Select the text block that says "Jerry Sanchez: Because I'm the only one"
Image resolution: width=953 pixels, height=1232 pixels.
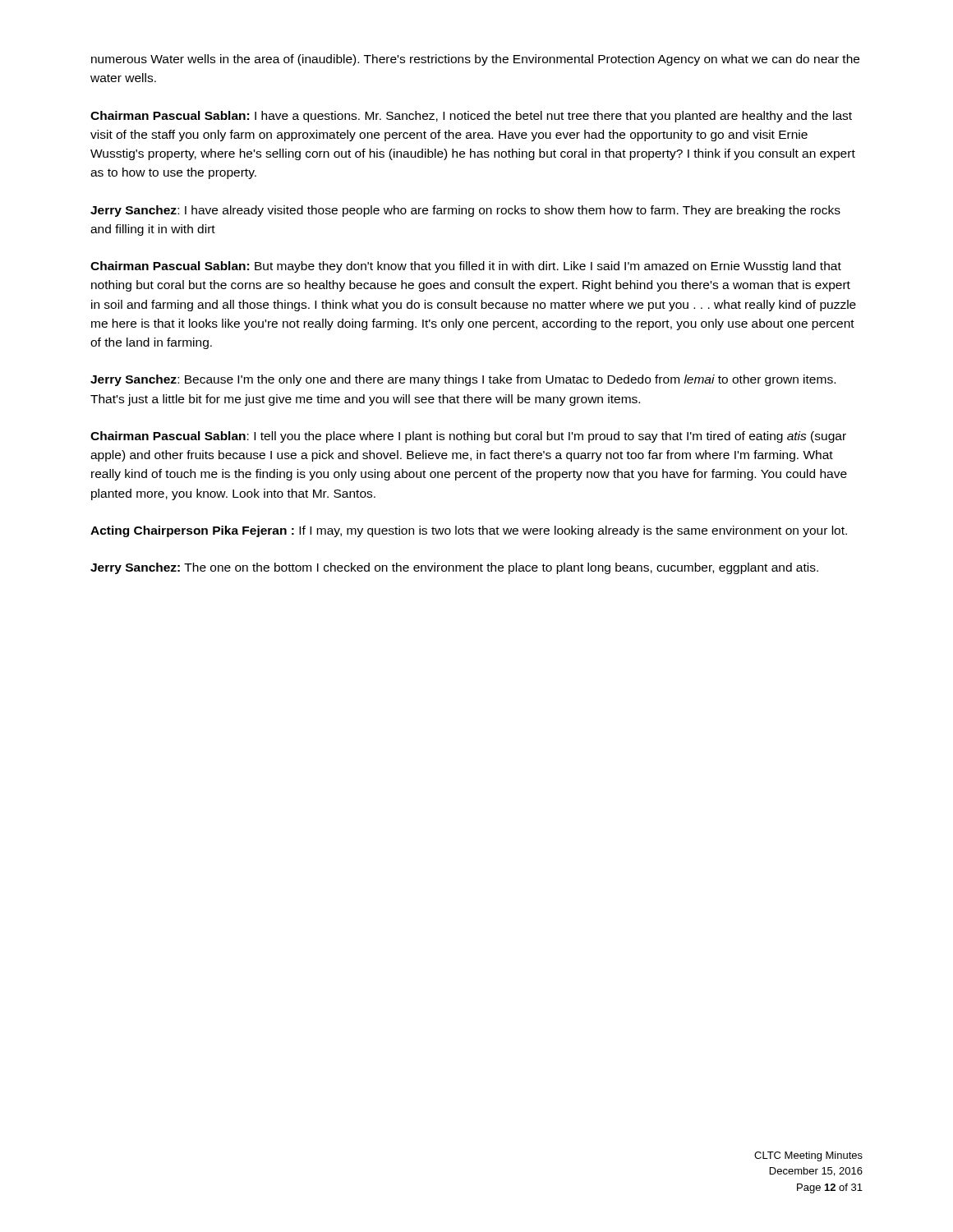464,389
